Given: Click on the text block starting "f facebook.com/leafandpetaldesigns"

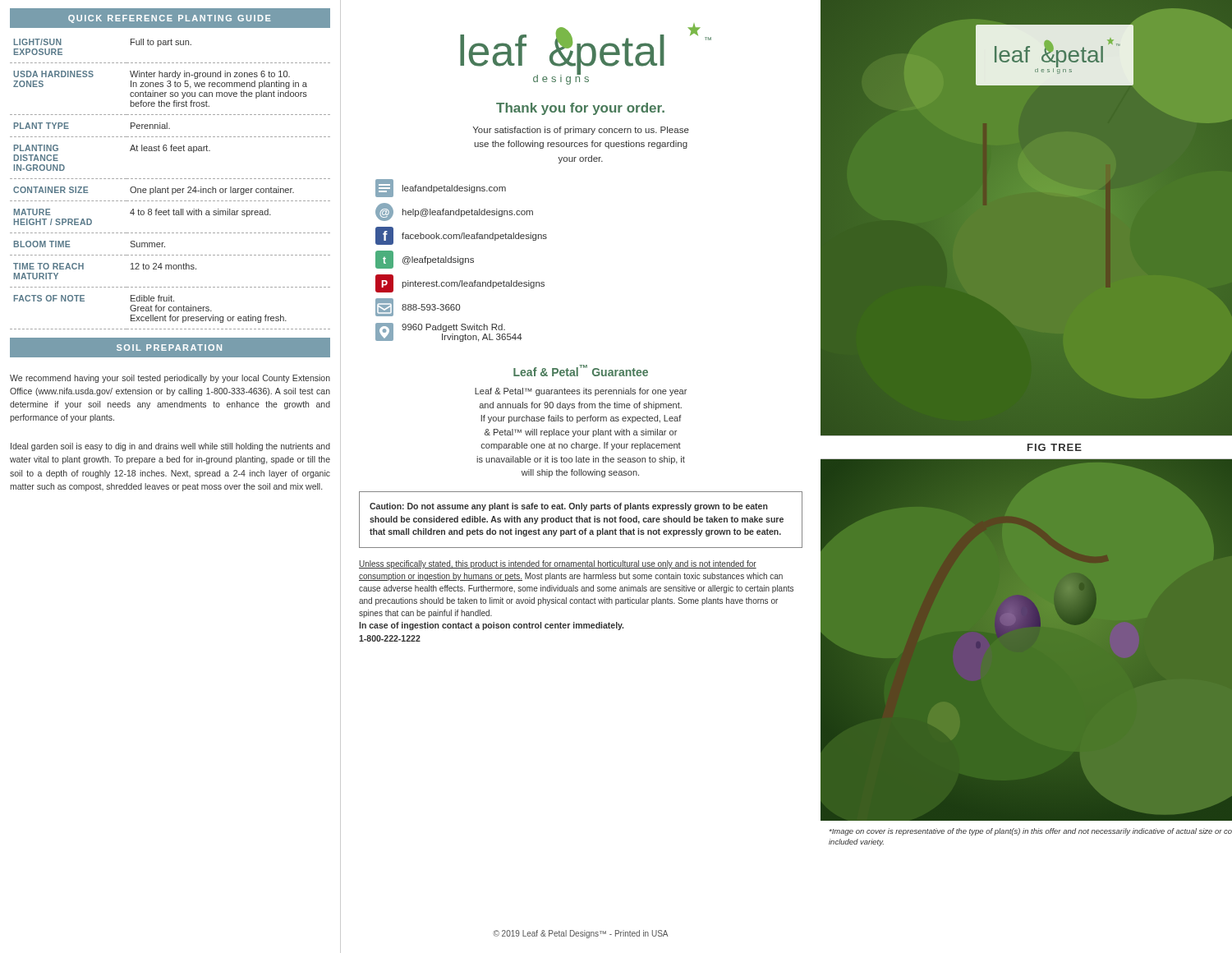Looking at the screenshot, I should 461,236.
